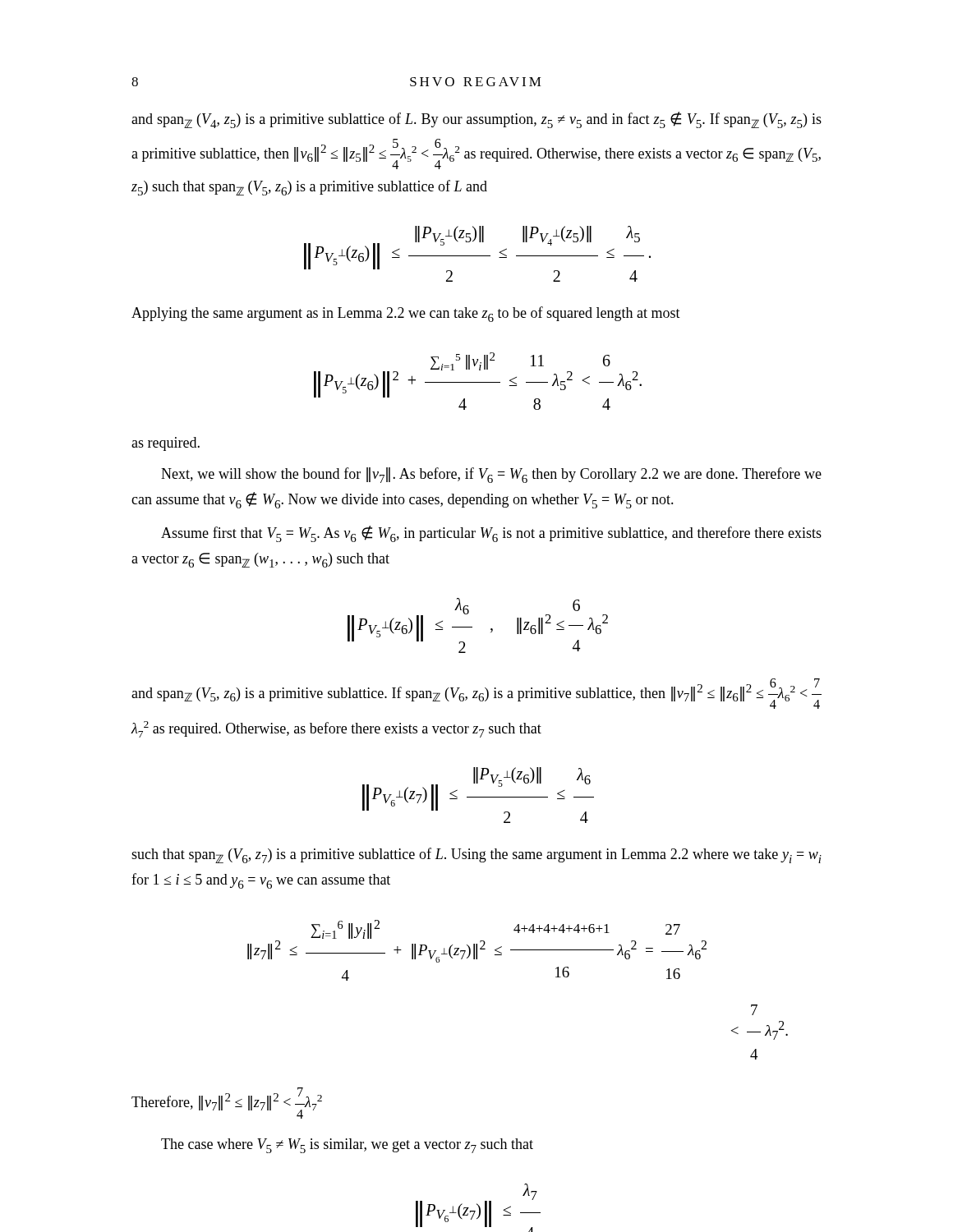This screenshot has height=1232, width=953.
Task: Click the passage that begins "Applying the same argument as"
Action: tap(406, 314)
